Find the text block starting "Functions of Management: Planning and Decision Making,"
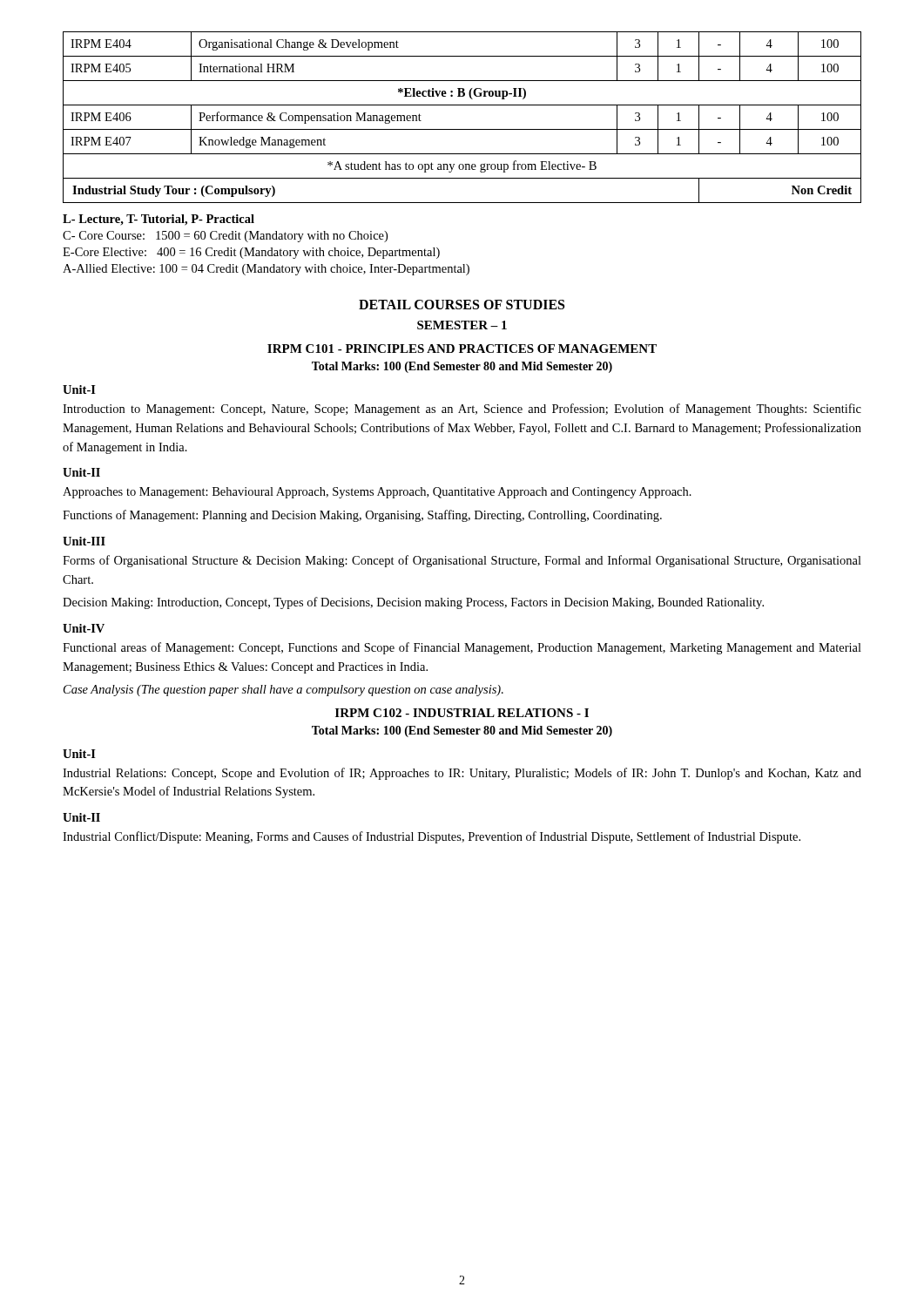Screen dimensions: 1307x924 point(363,515)
